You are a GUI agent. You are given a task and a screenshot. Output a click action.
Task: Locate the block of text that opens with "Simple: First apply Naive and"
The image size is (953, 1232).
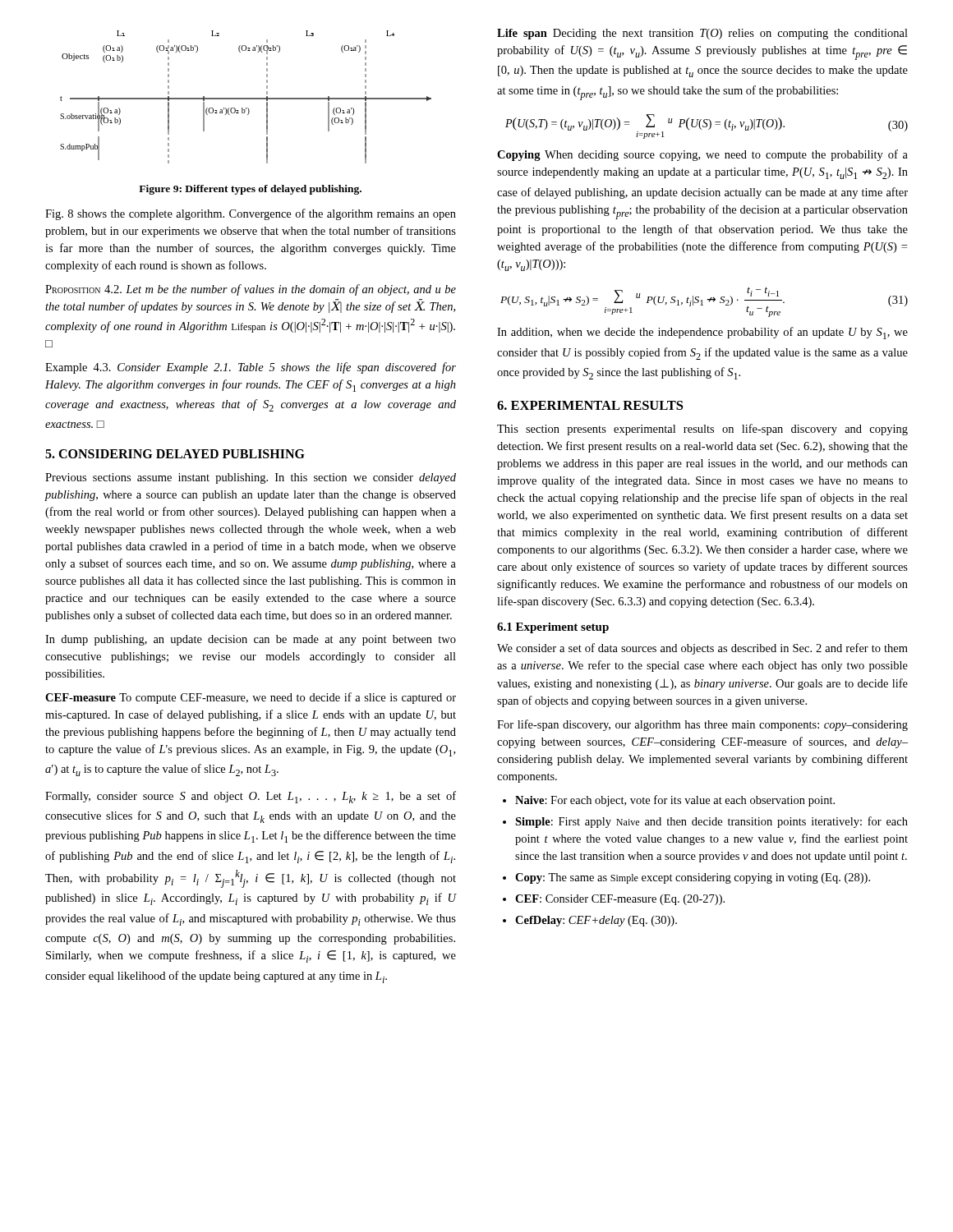click(711, 838)
